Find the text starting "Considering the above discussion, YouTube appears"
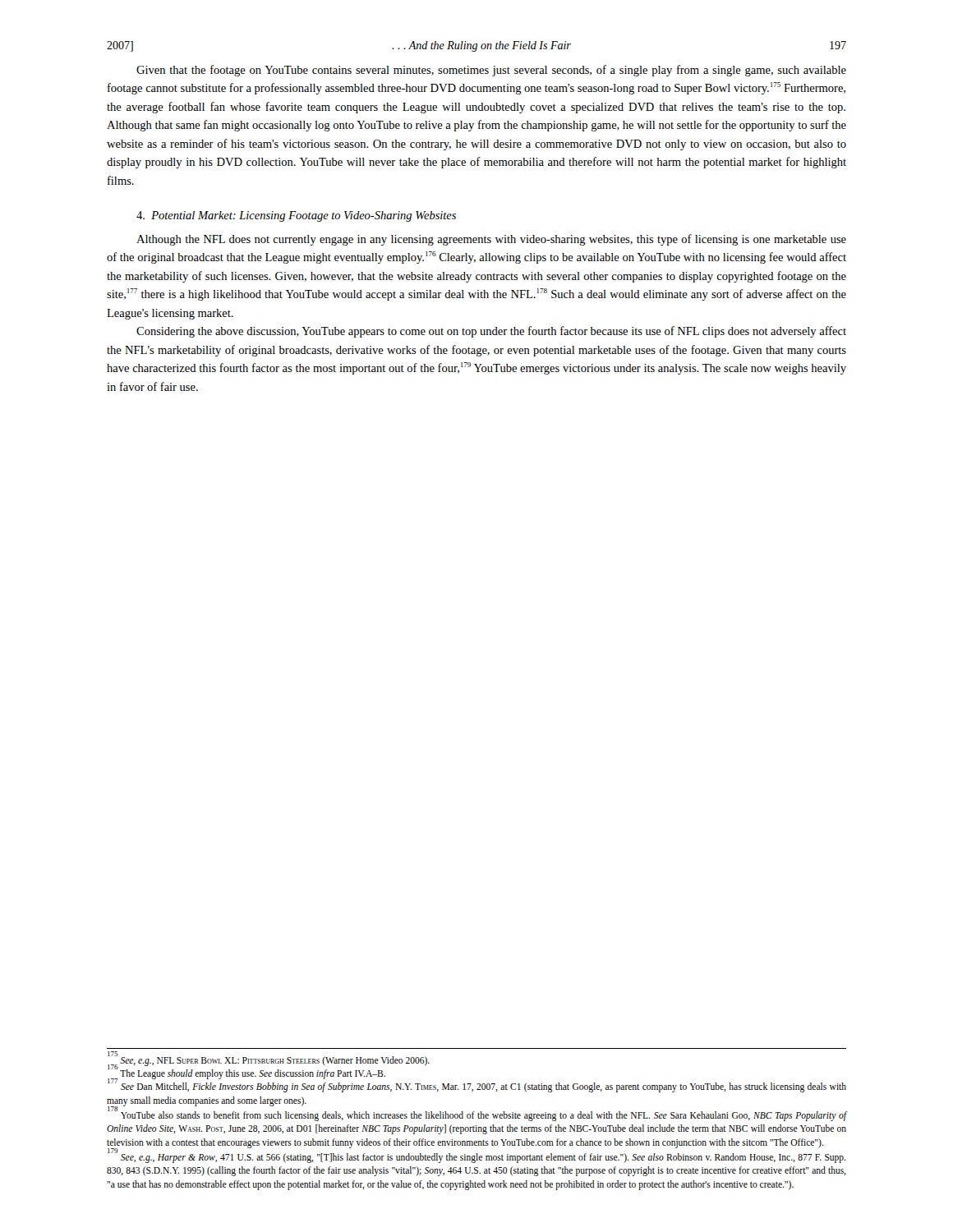The image size is (953, 1232). point(476,359)
